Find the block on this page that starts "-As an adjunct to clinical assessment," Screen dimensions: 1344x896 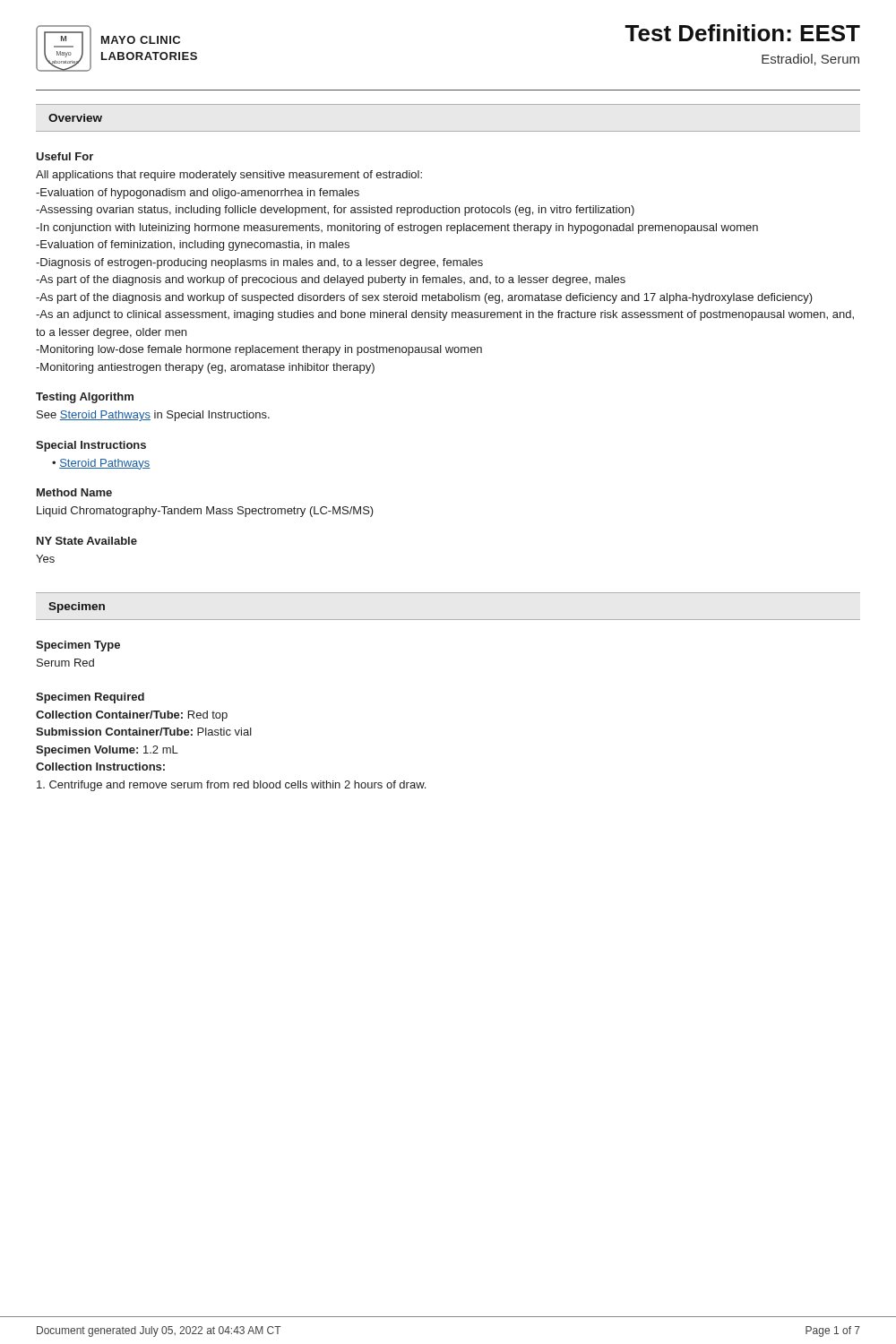coord(445,323)
